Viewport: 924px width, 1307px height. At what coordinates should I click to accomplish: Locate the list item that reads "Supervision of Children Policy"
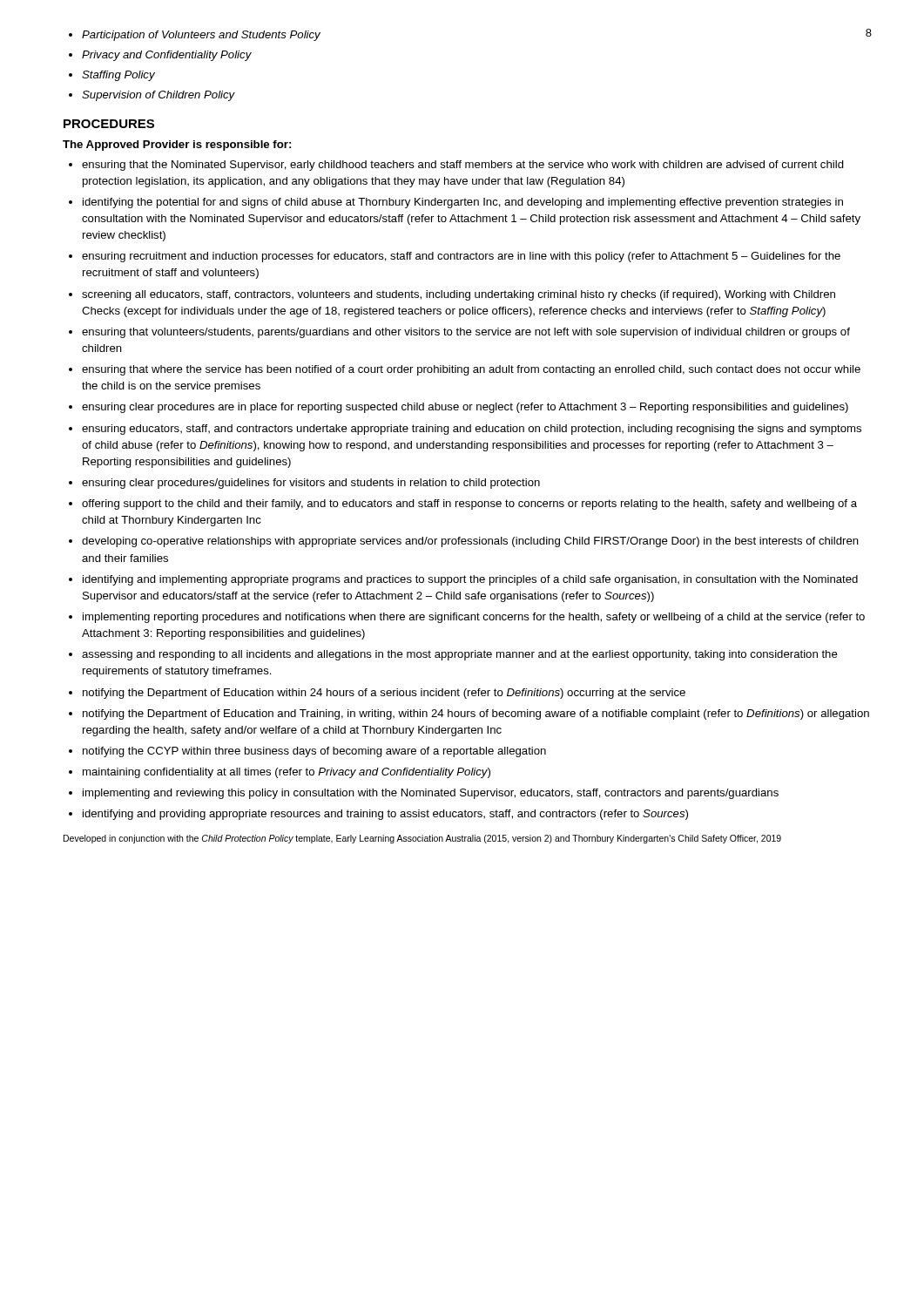pyautogui.click(x=158, y=96)
